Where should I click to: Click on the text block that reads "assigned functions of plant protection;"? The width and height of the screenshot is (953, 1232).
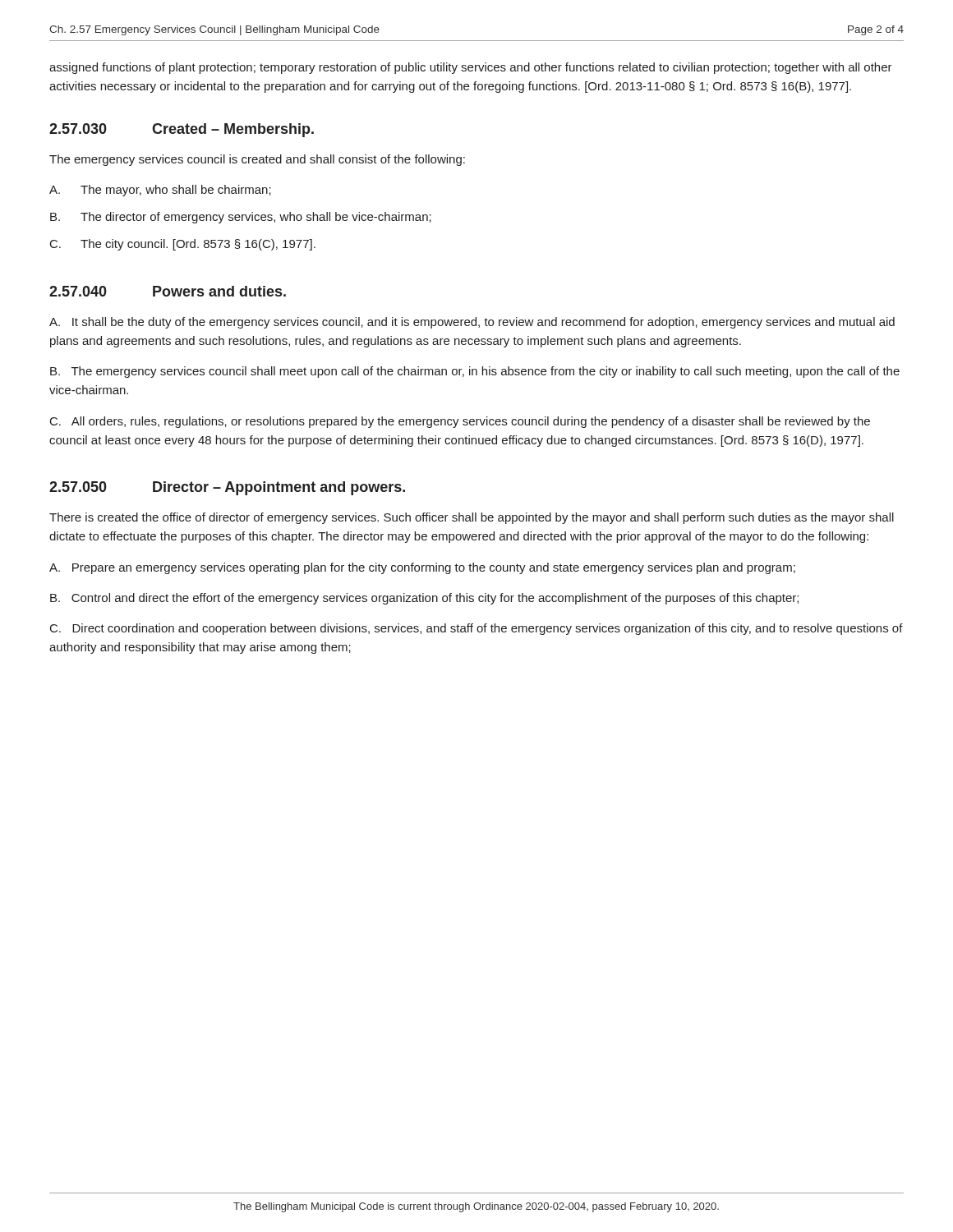tap(471, 77)
